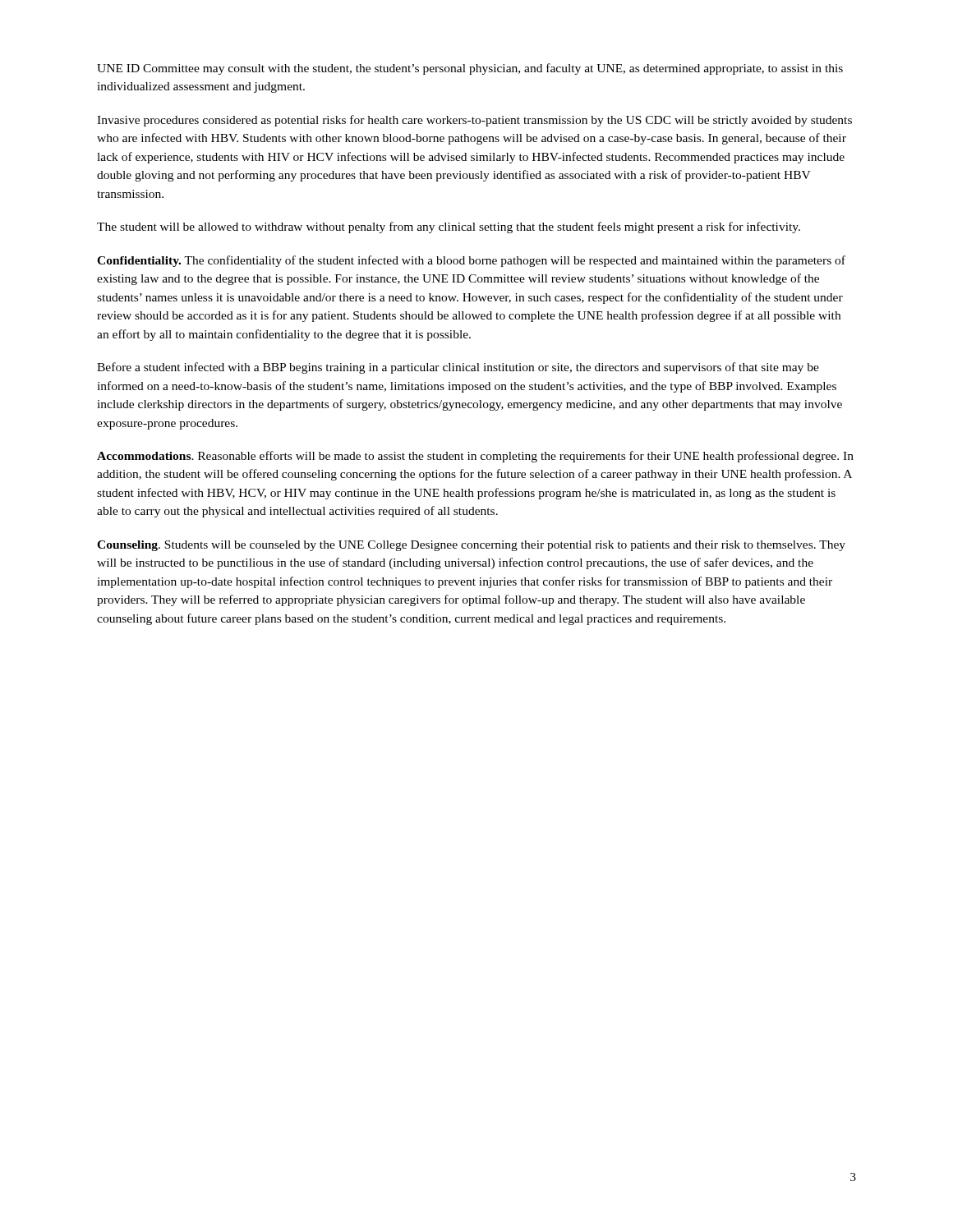Select the text block starting "The student will be allowed to withdraw without"
953x1232 pixels.
pyautogui.click(x=449, y=227)
